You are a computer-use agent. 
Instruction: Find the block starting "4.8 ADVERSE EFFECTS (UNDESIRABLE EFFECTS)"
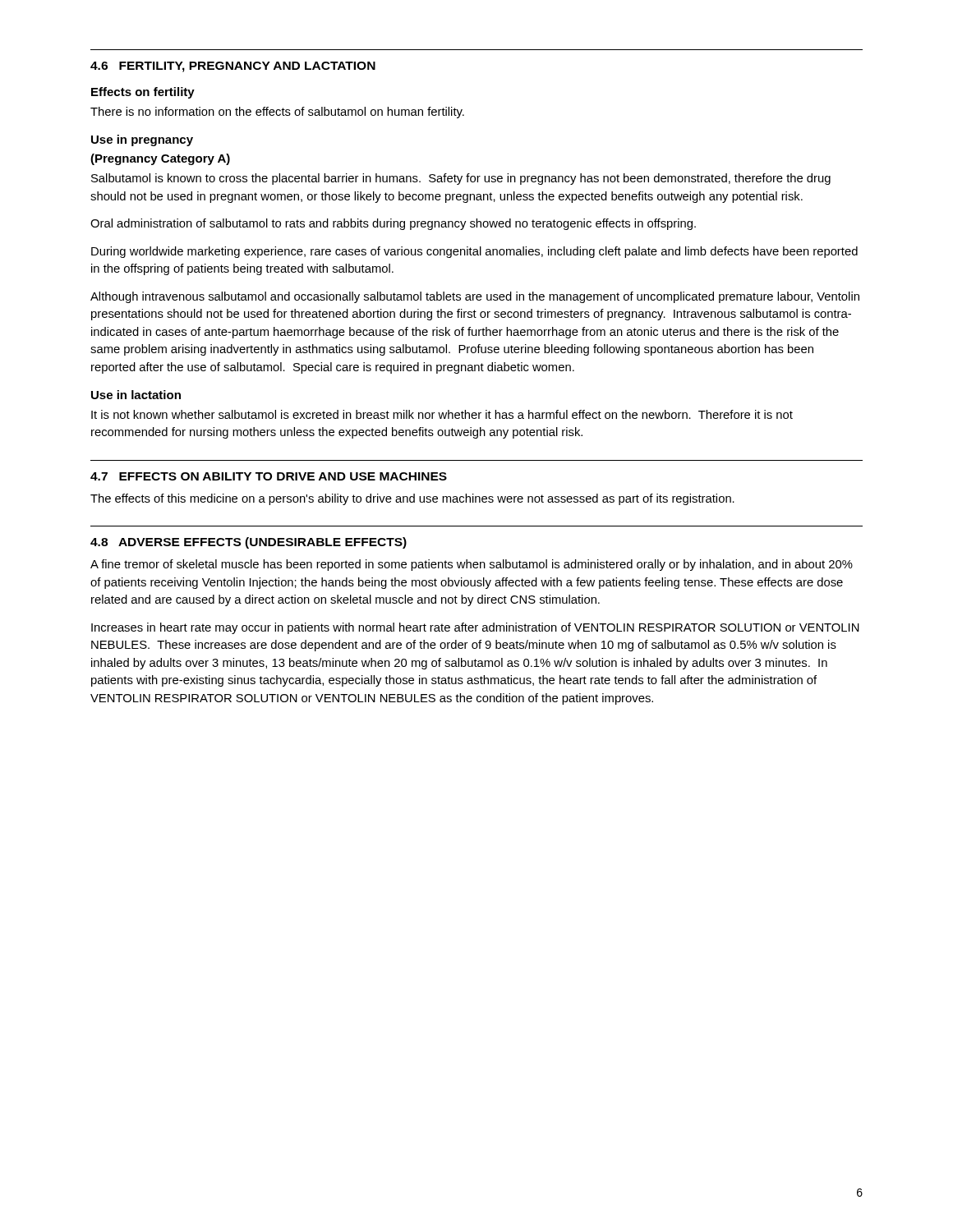click(x=249, y=542)
